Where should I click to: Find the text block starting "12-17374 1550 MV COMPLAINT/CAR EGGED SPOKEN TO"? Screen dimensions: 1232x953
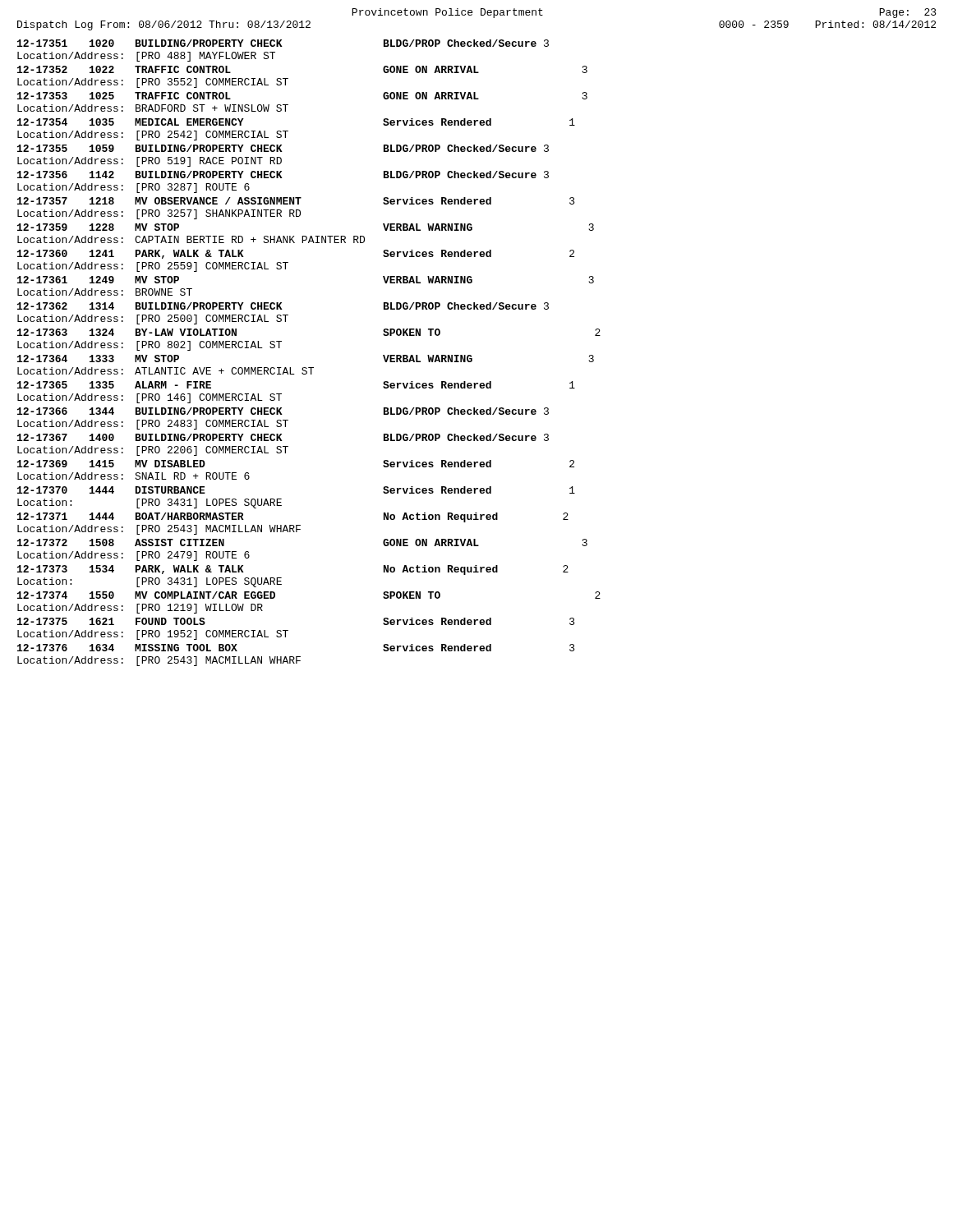[45, 595]
